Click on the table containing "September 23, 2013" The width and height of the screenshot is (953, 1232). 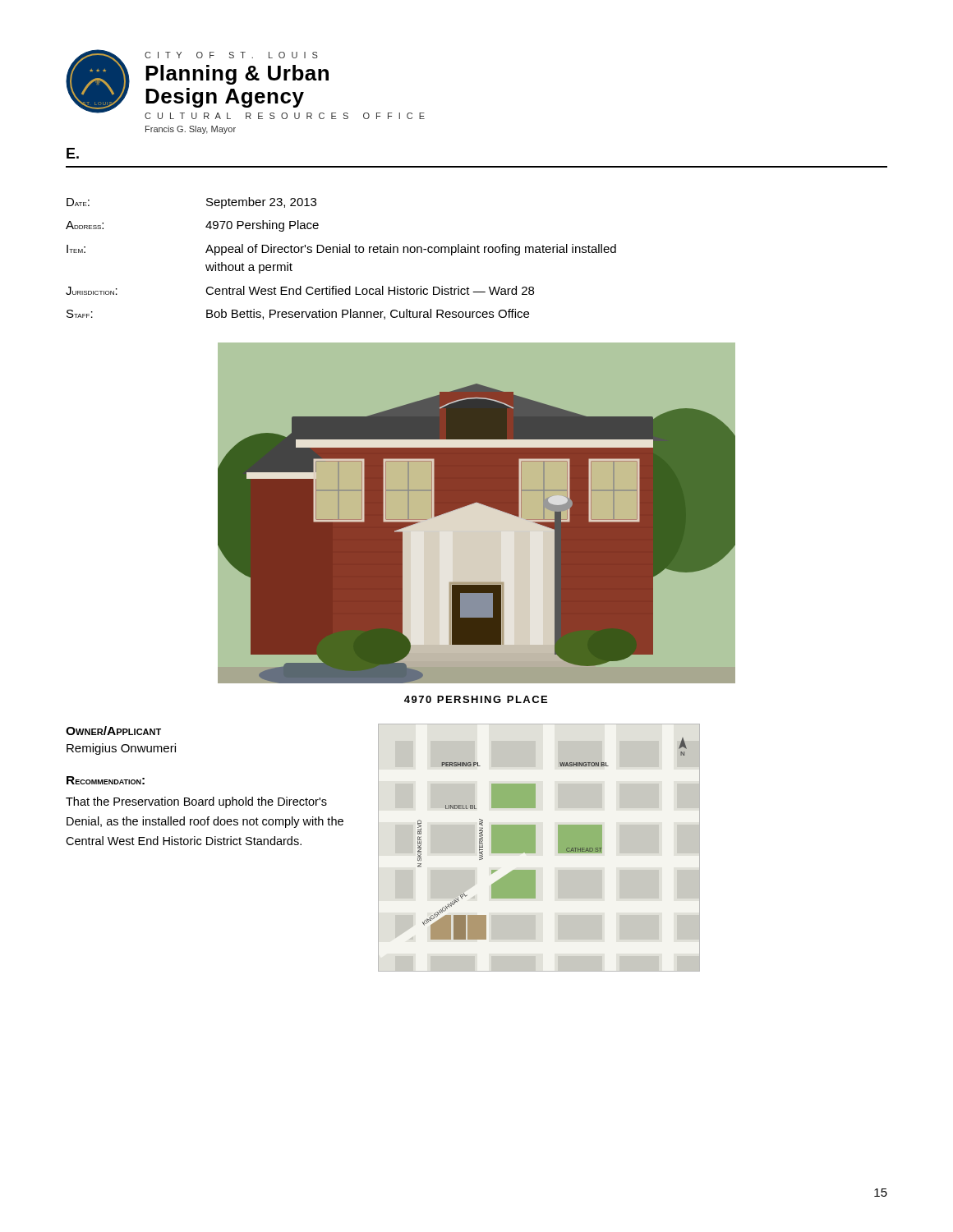(x=476, y=258)
